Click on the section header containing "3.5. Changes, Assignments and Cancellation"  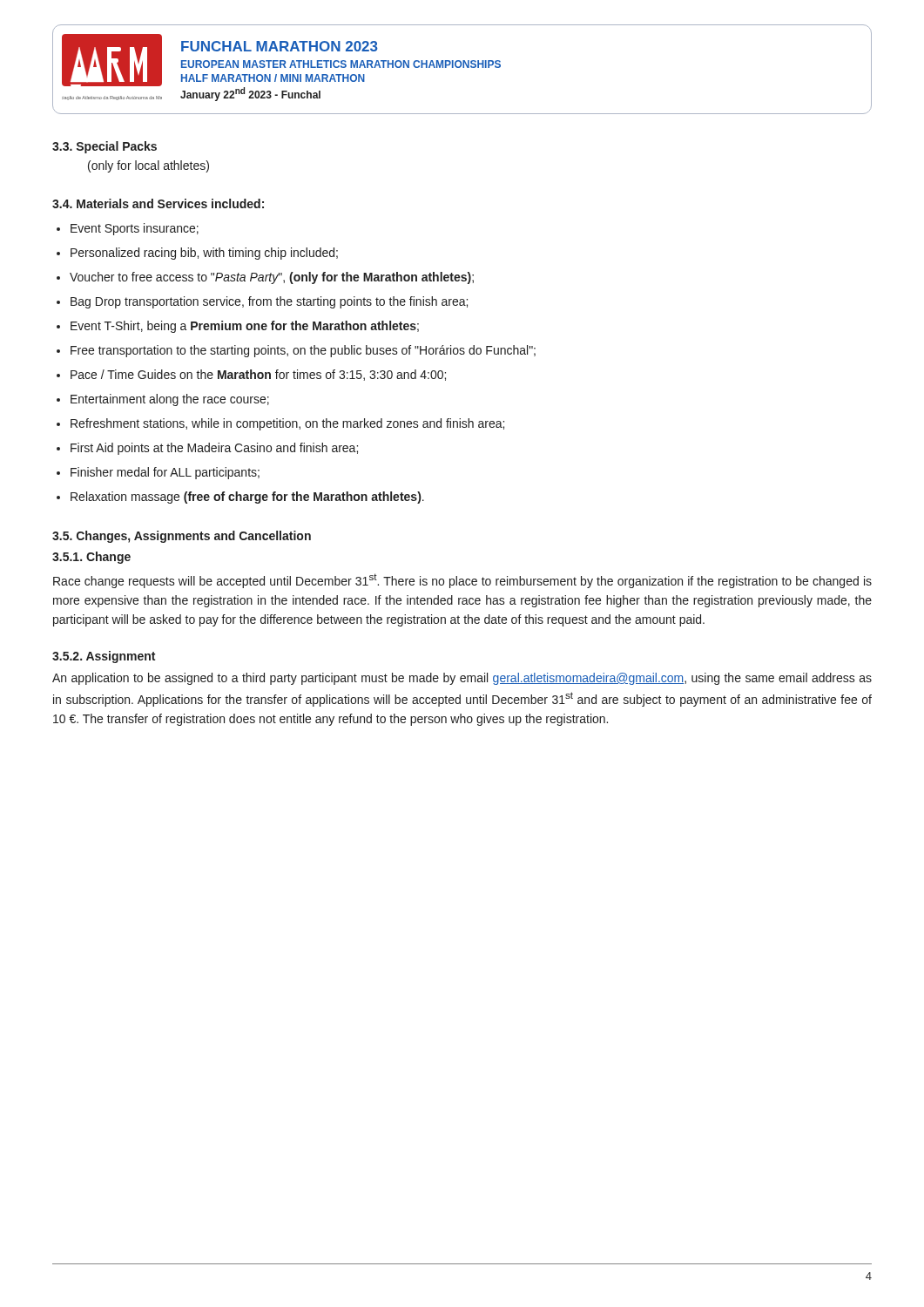182,536
